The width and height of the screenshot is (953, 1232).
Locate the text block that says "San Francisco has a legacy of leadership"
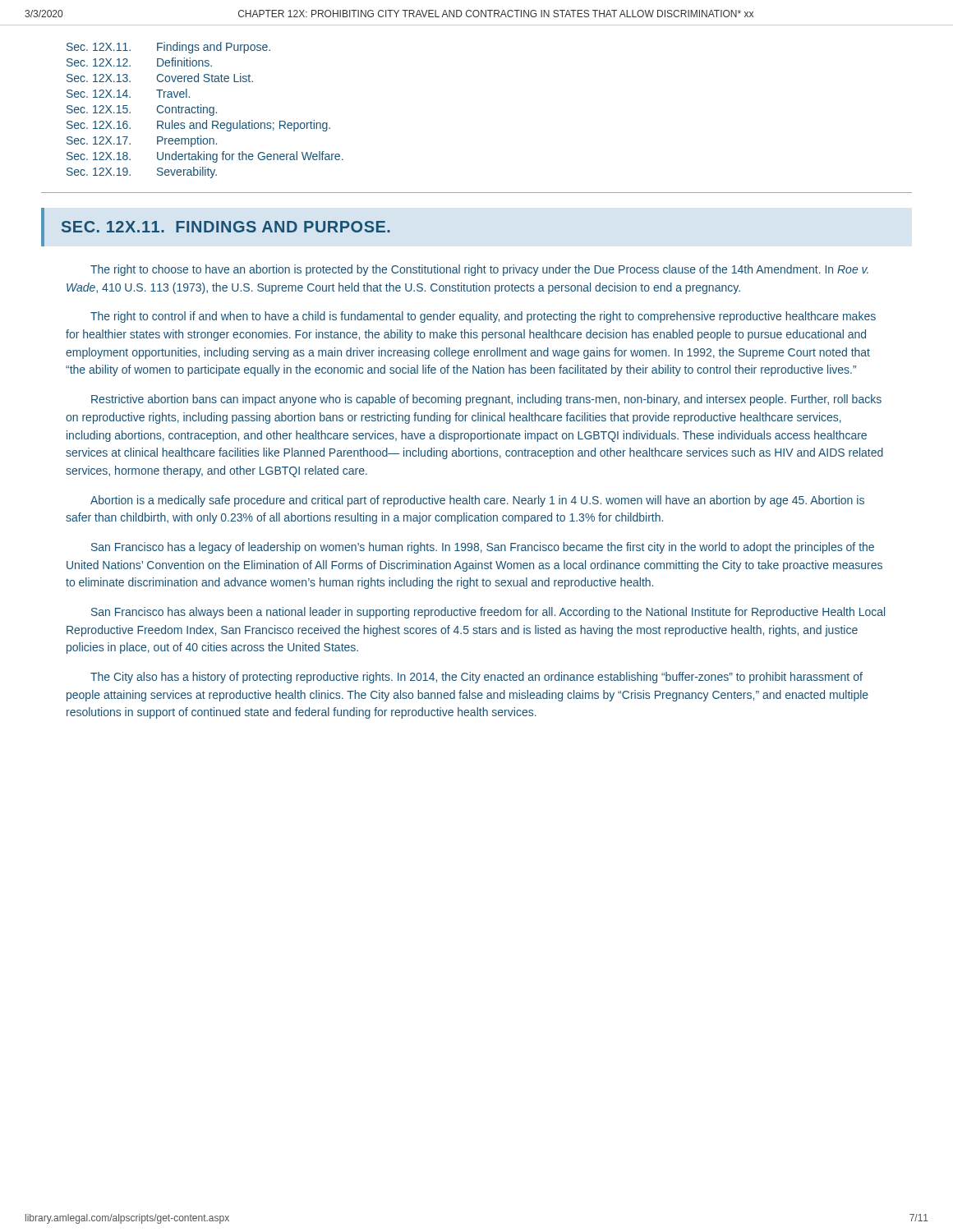474,565
